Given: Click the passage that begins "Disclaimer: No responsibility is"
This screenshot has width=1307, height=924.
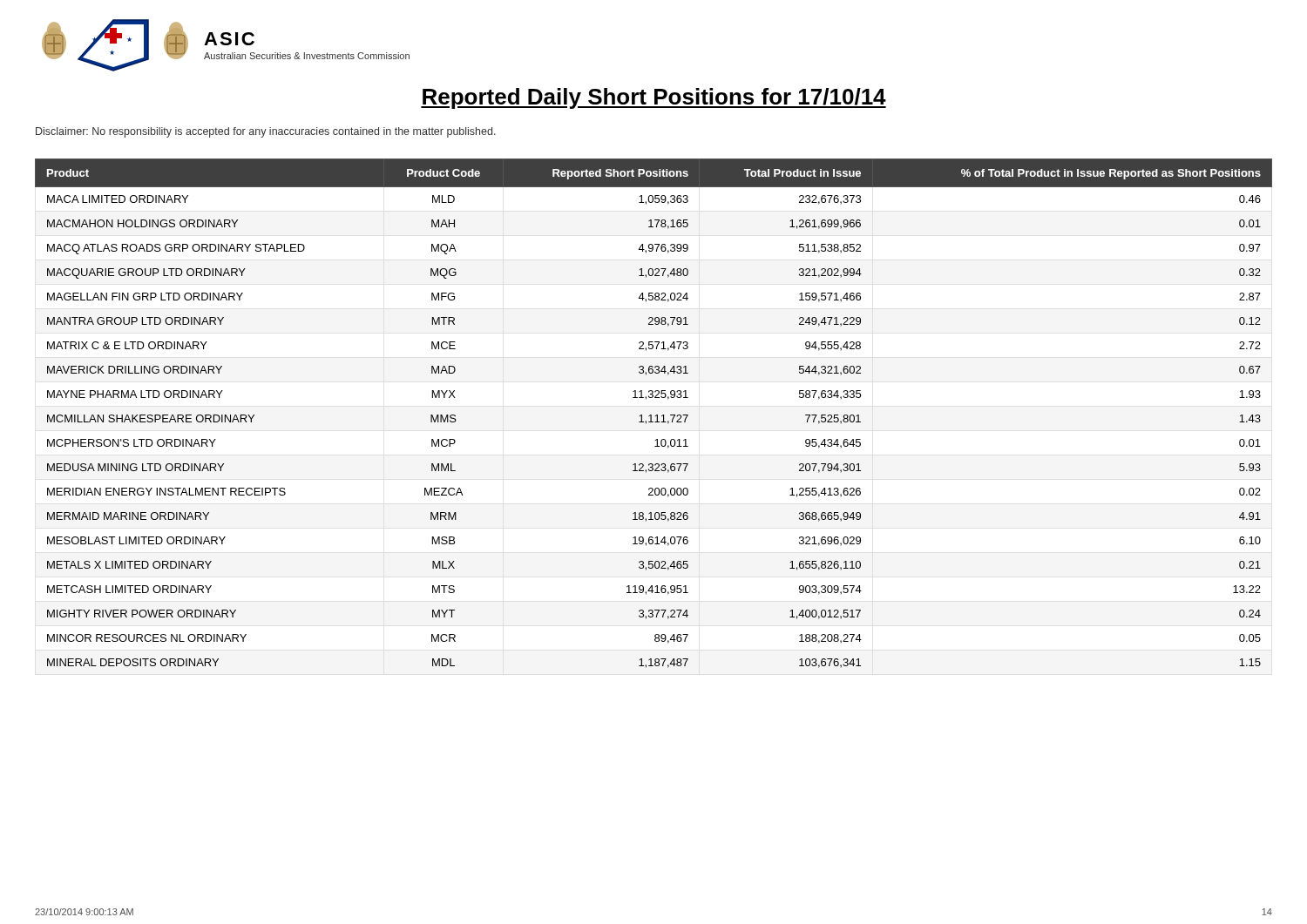Looking at the screenshot, I should click(x=266, y=131).
